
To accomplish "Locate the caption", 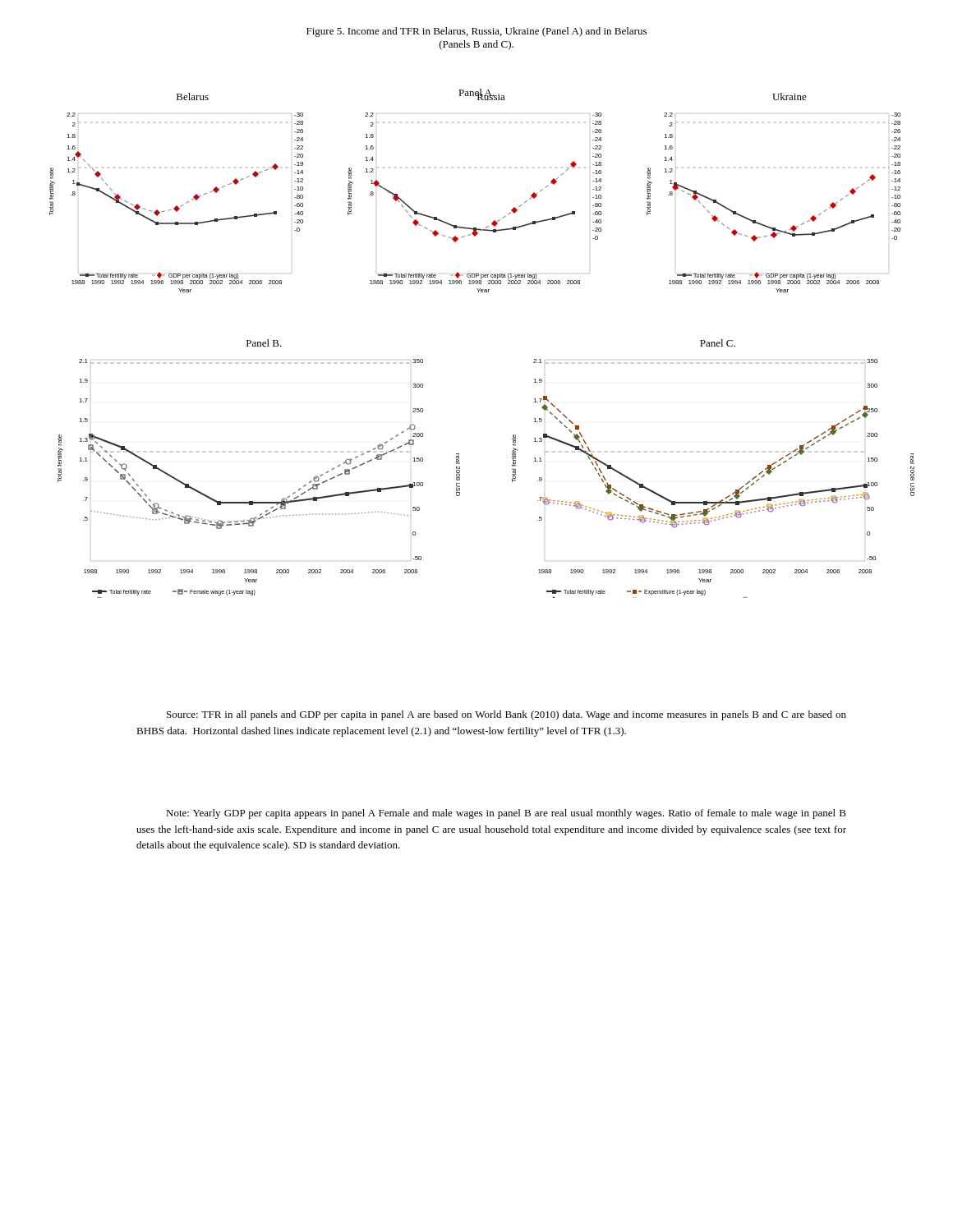I will click(476, 37).
